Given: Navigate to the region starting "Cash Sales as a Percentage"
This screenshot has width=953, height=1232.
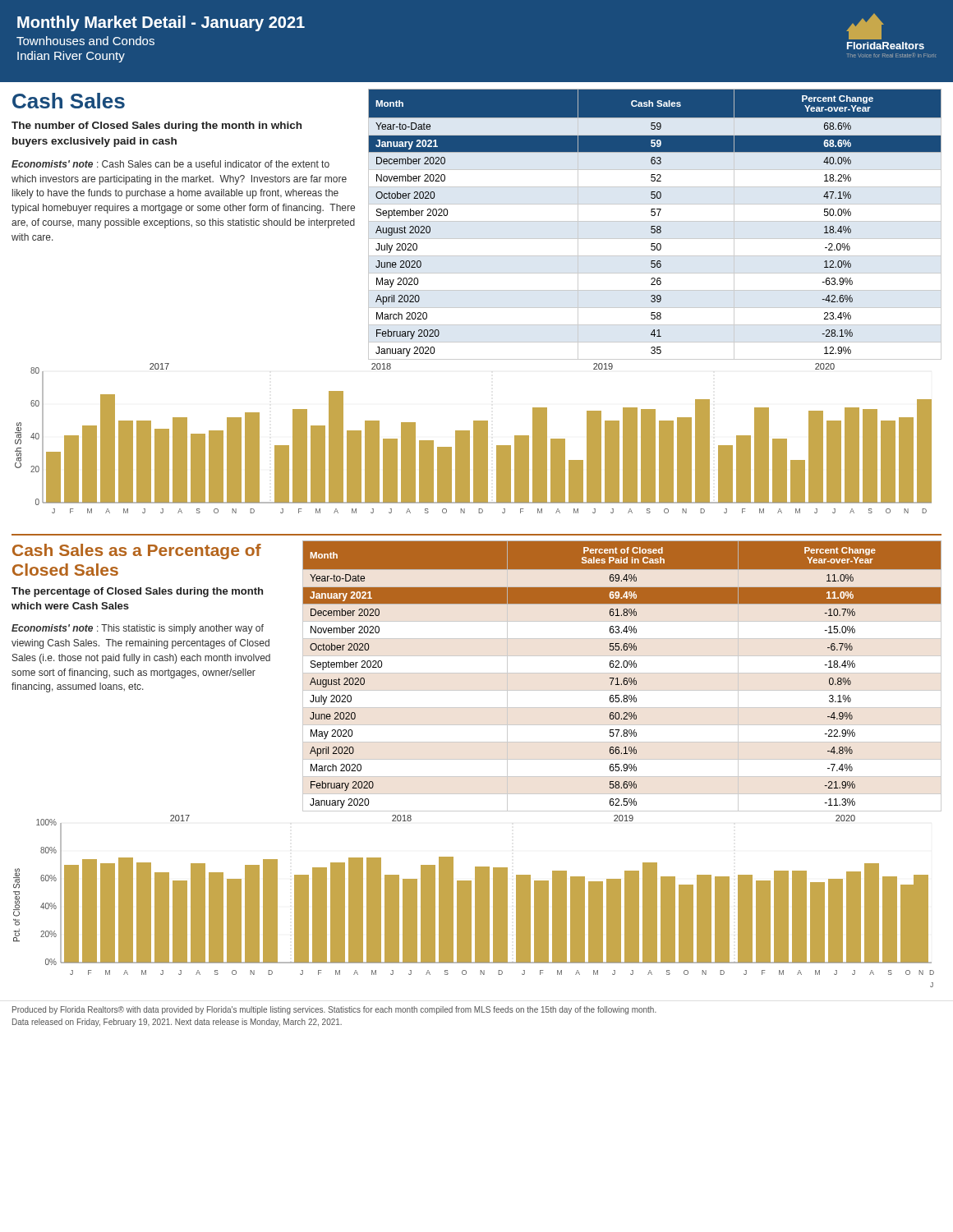Looking at the screenshot, I should pyautogui.click(x=136, y=560).
